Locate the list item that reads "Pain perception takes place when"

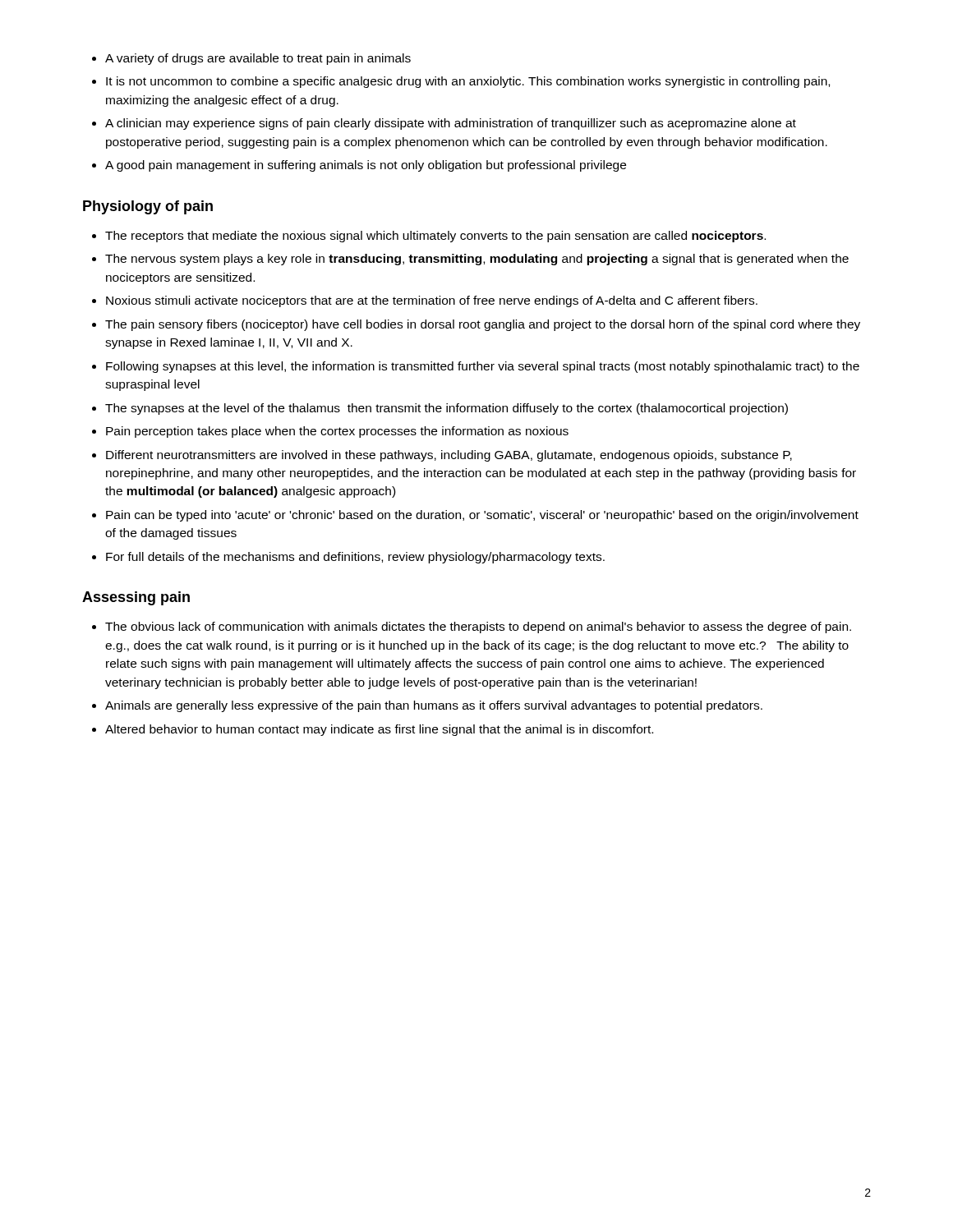click(x=488, y=431)
